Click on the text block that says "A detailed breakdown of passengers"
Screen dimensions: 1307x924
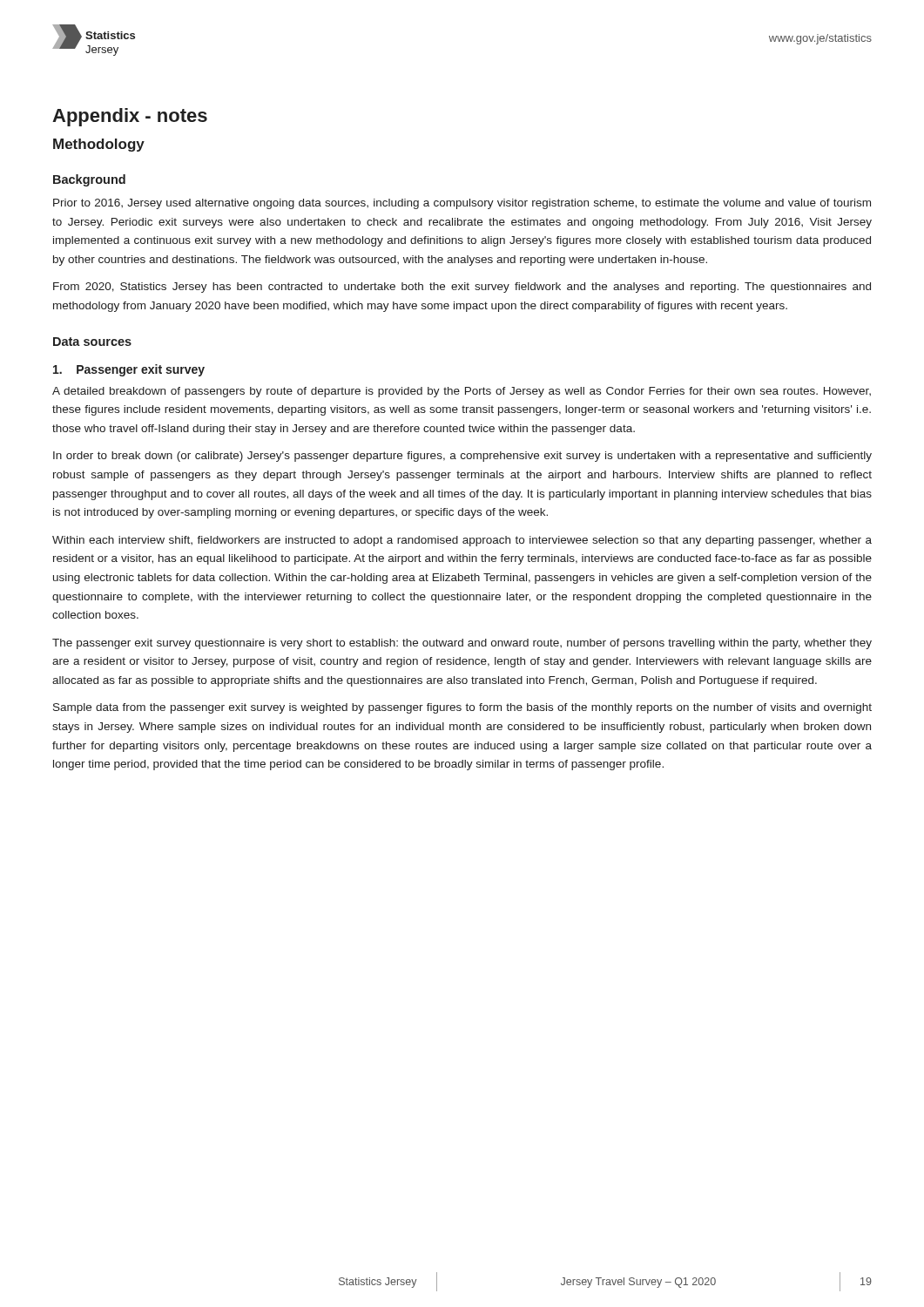(462, 409)
